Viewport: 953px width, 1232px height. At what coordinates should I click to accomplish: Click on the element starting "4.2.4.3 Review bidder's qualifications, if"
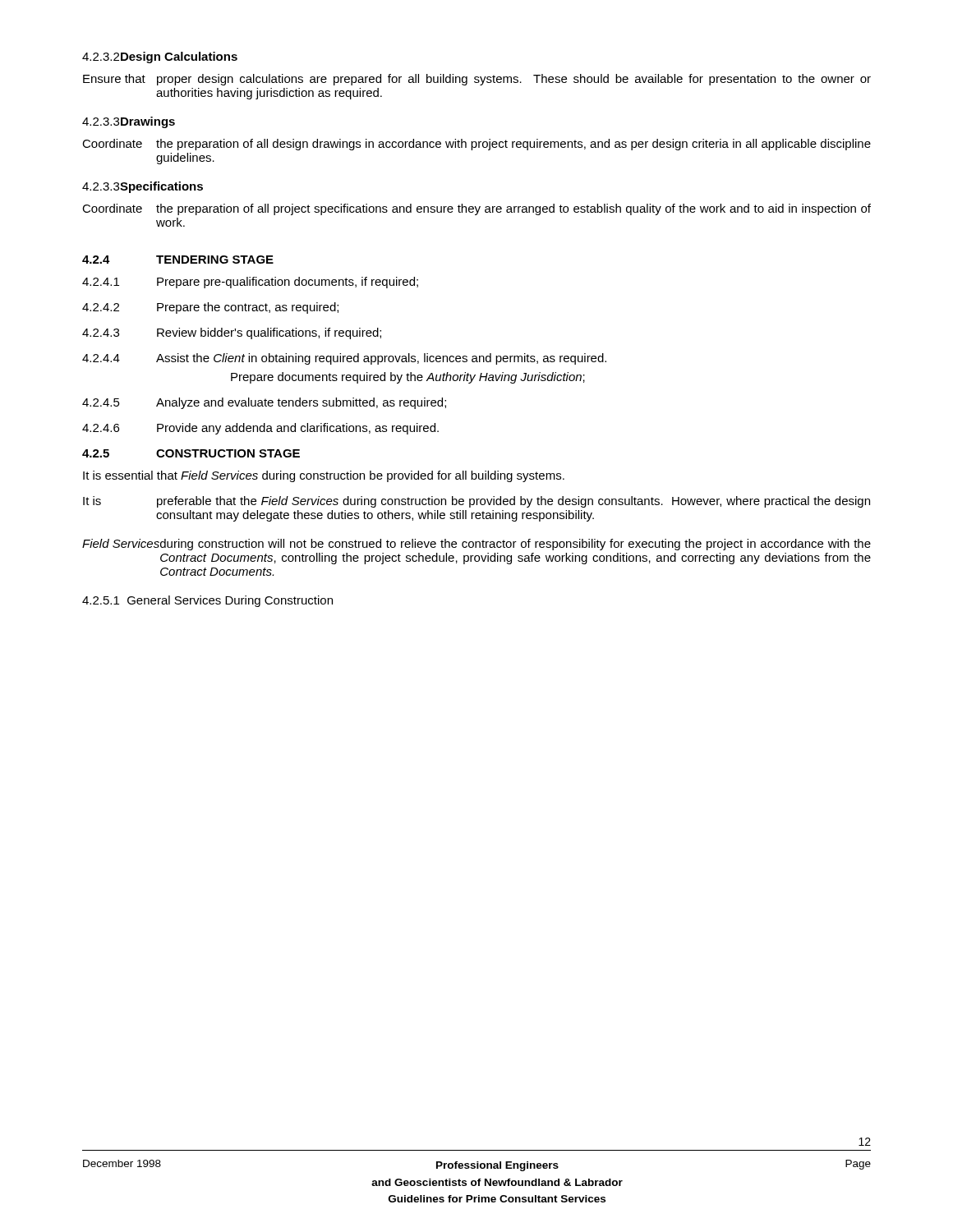tap(232, 333)
